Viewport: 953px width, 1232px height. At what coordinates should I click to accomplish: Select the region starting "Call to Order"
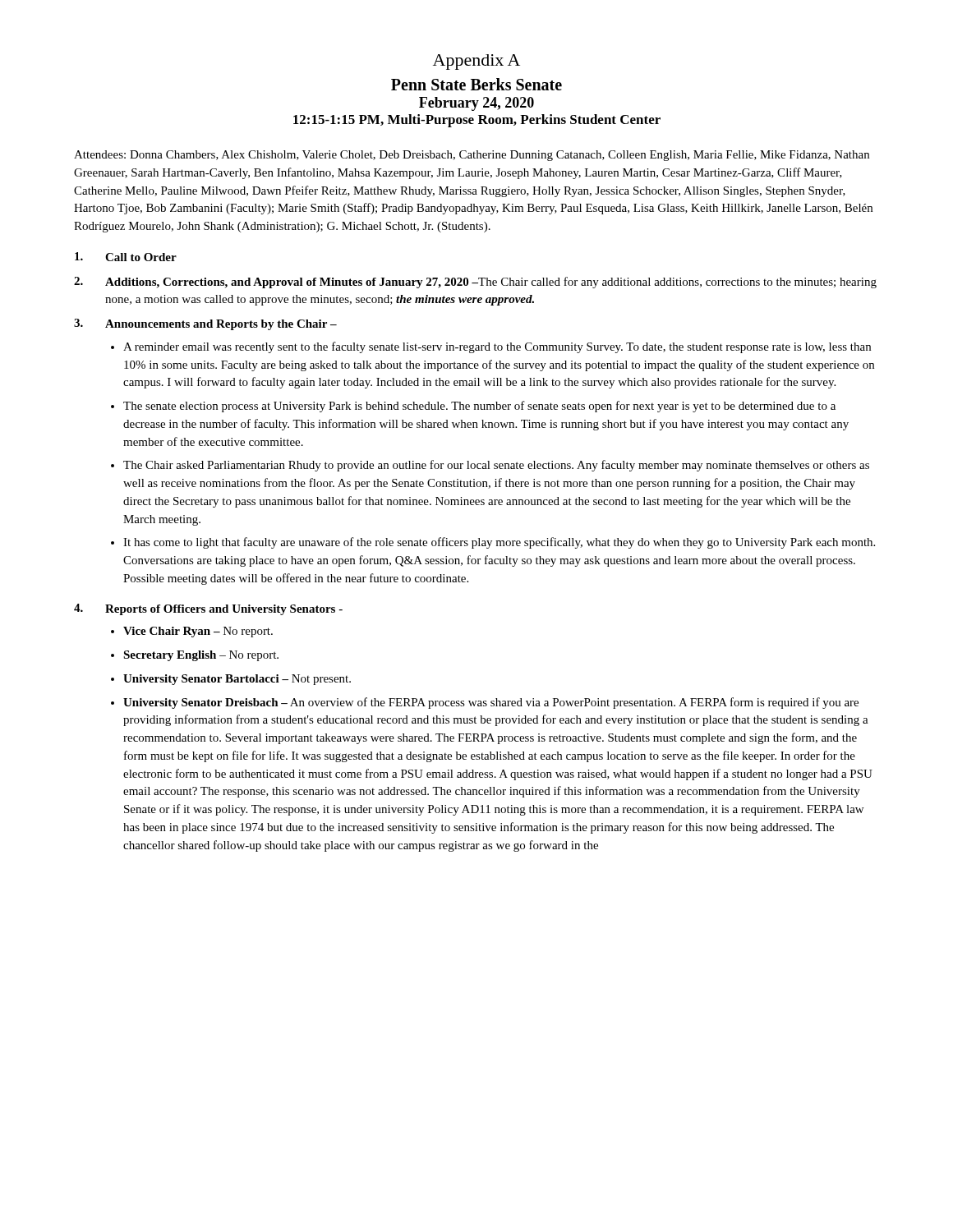pos(141,257)
